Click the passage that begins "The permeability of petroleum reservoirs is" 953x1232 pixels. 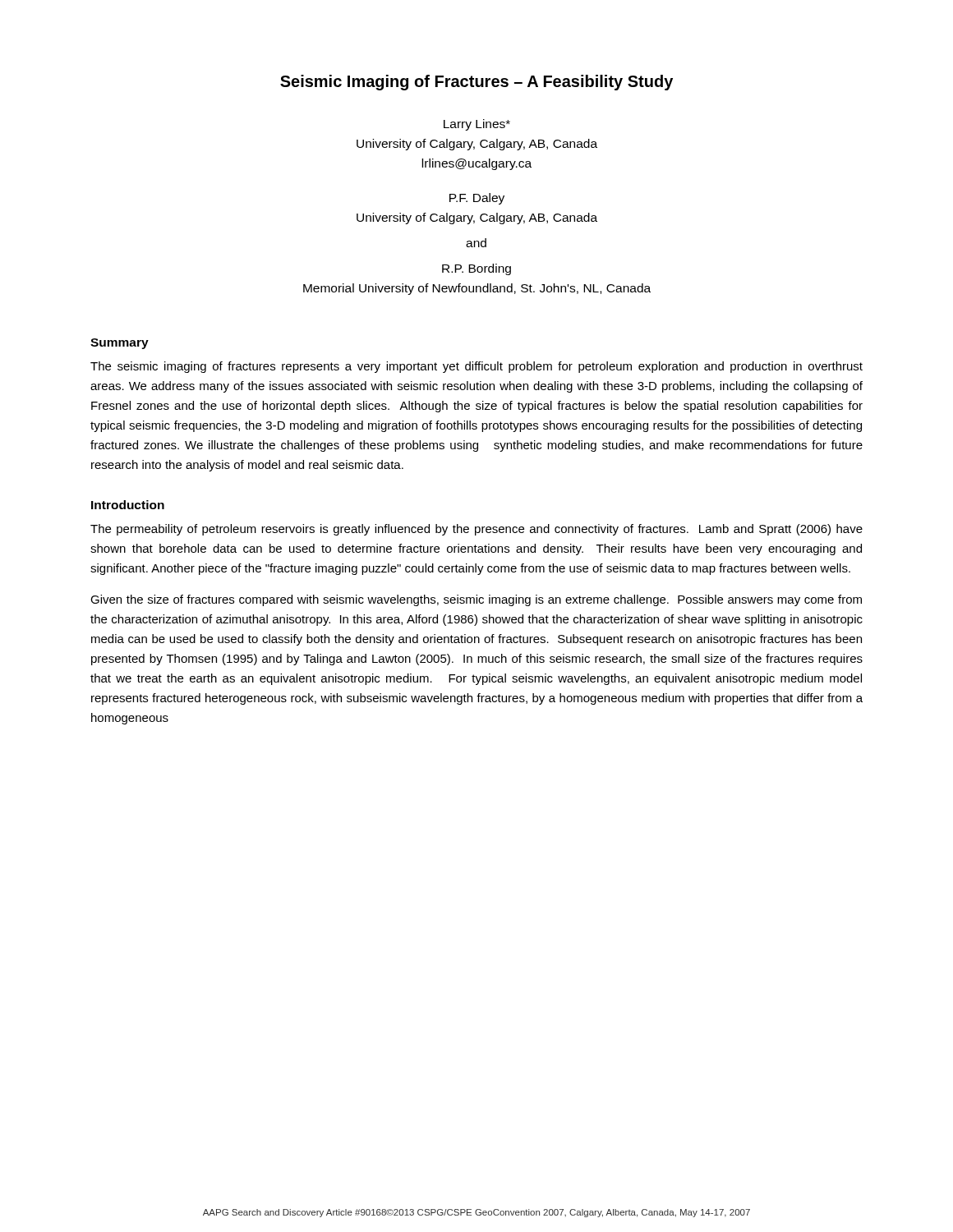pos(476,548)
